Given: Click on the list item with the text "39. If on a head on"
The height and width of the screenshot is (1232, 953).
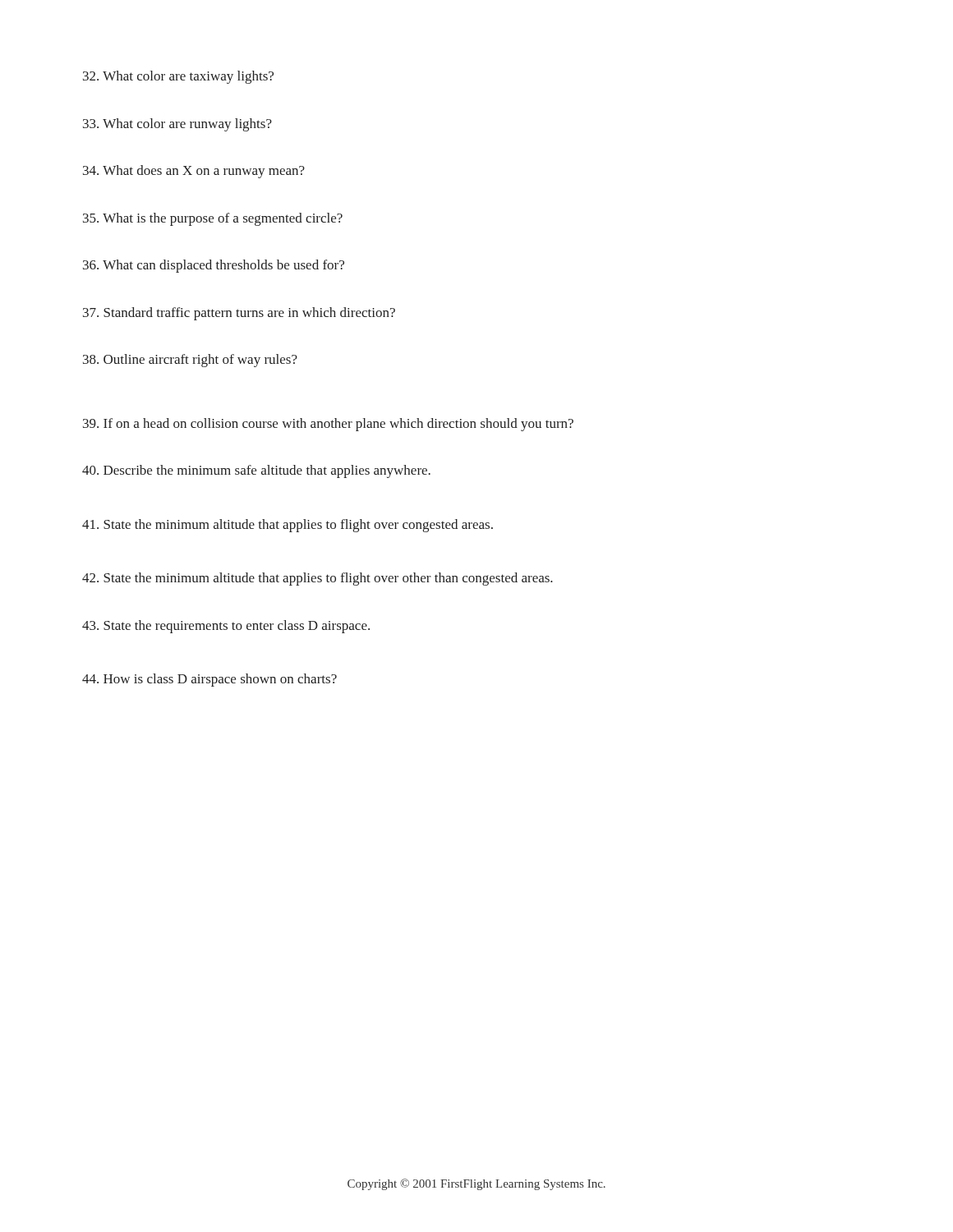Looking at the screenshot, I should tap(328, 423).
